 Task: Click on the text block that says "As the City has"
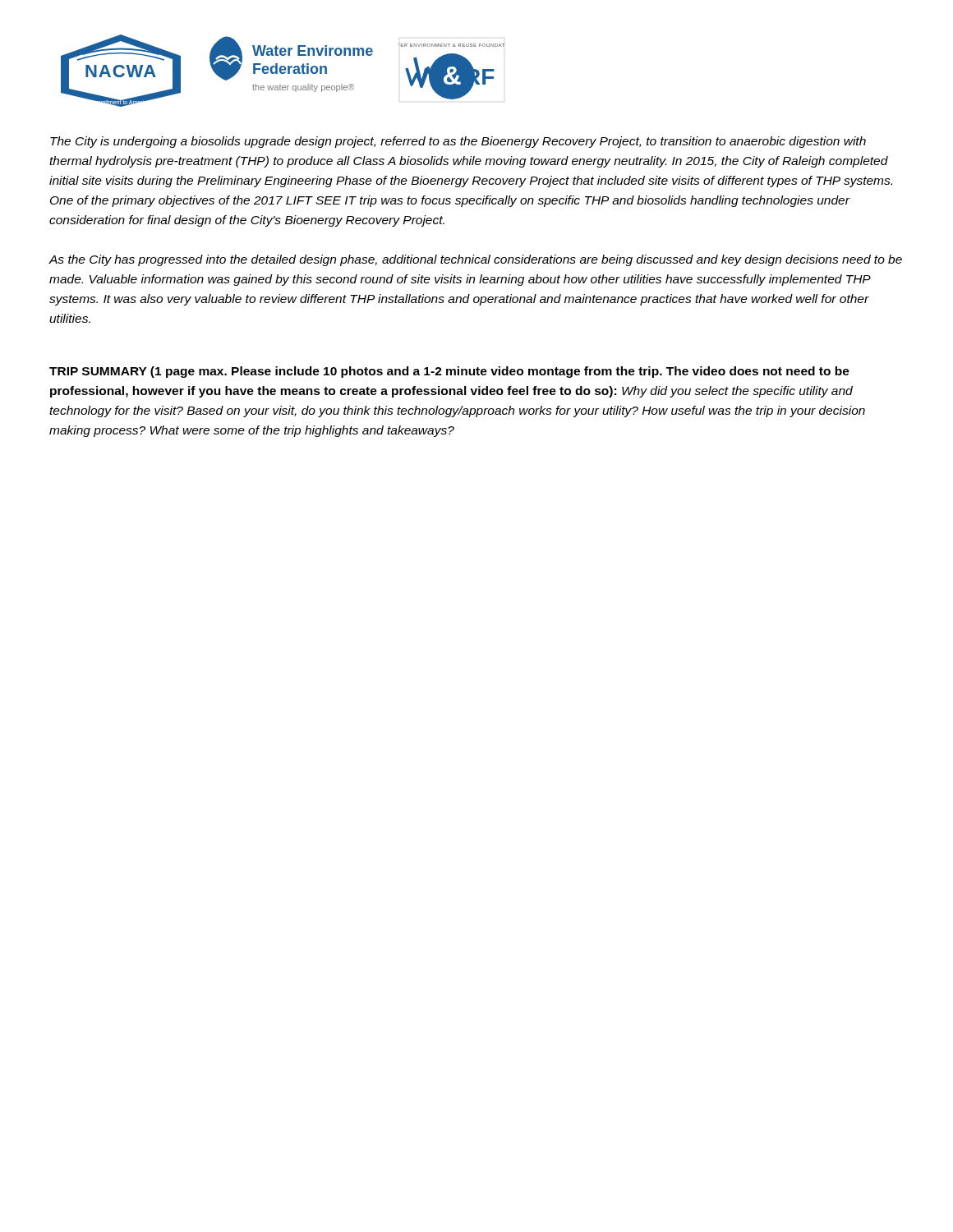[x=476, y=289]
